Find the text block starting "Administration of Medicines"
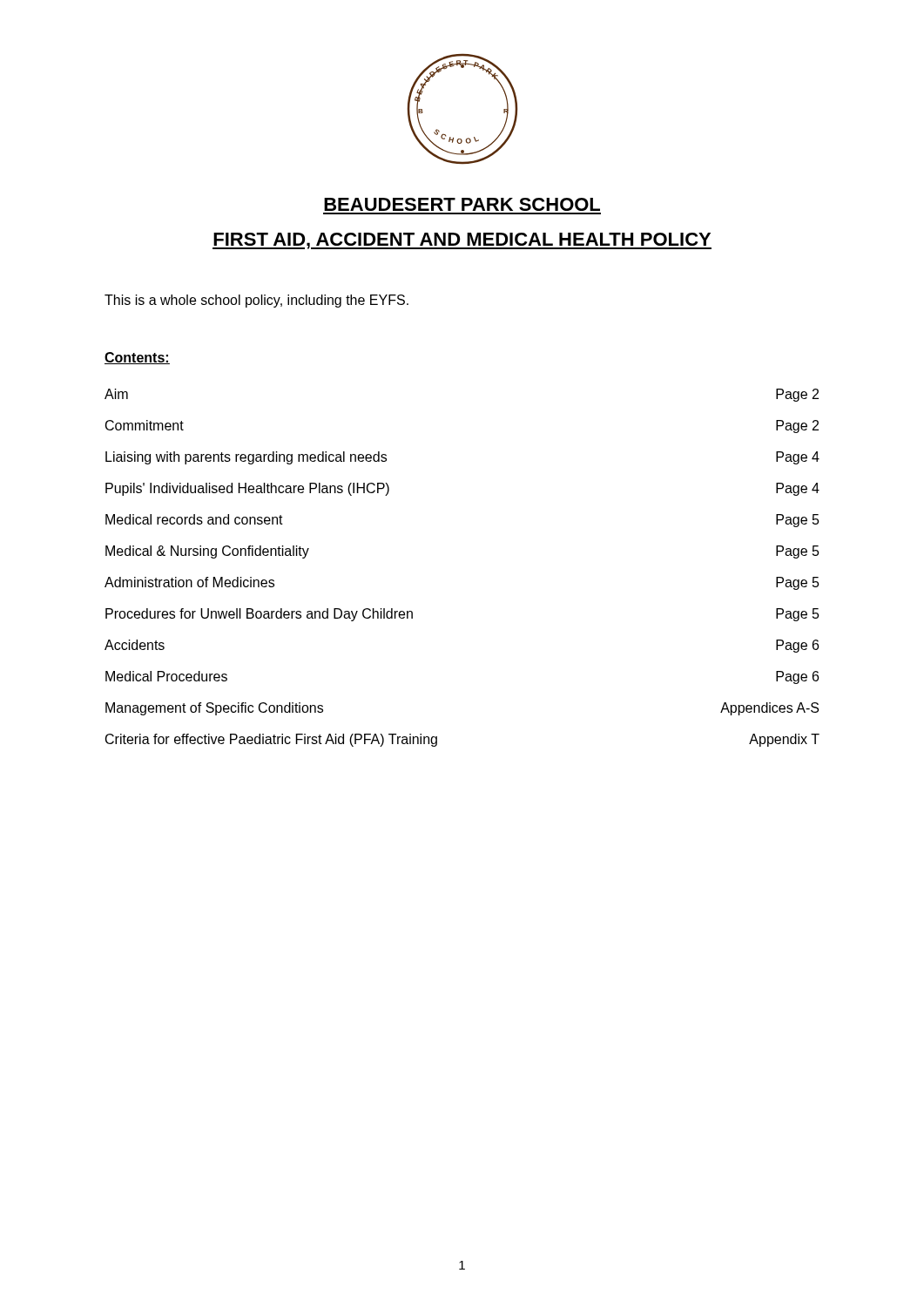 point(188,582)
